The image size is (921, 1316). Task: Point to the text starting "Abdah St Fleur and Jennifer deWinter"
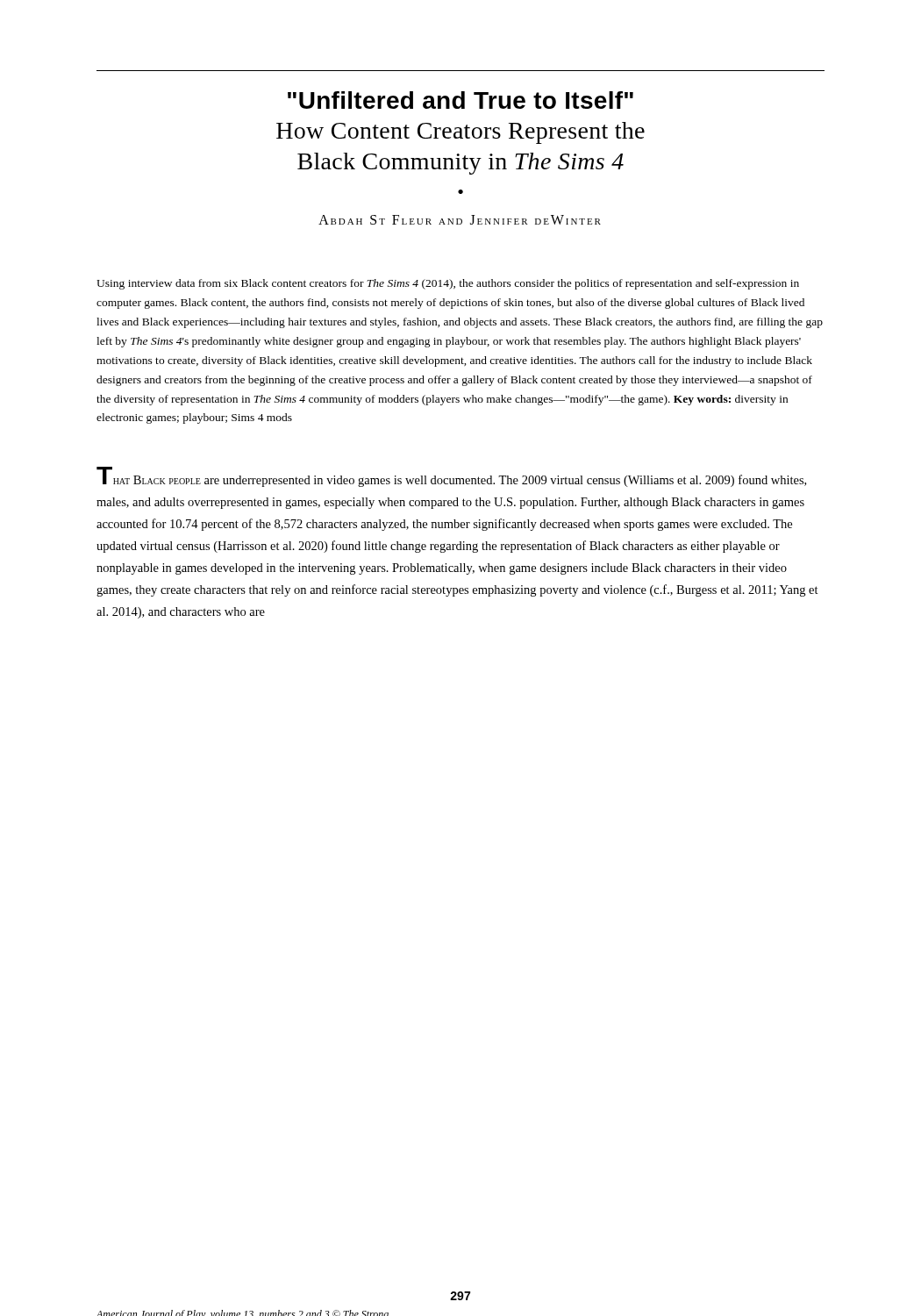[460, 220]
